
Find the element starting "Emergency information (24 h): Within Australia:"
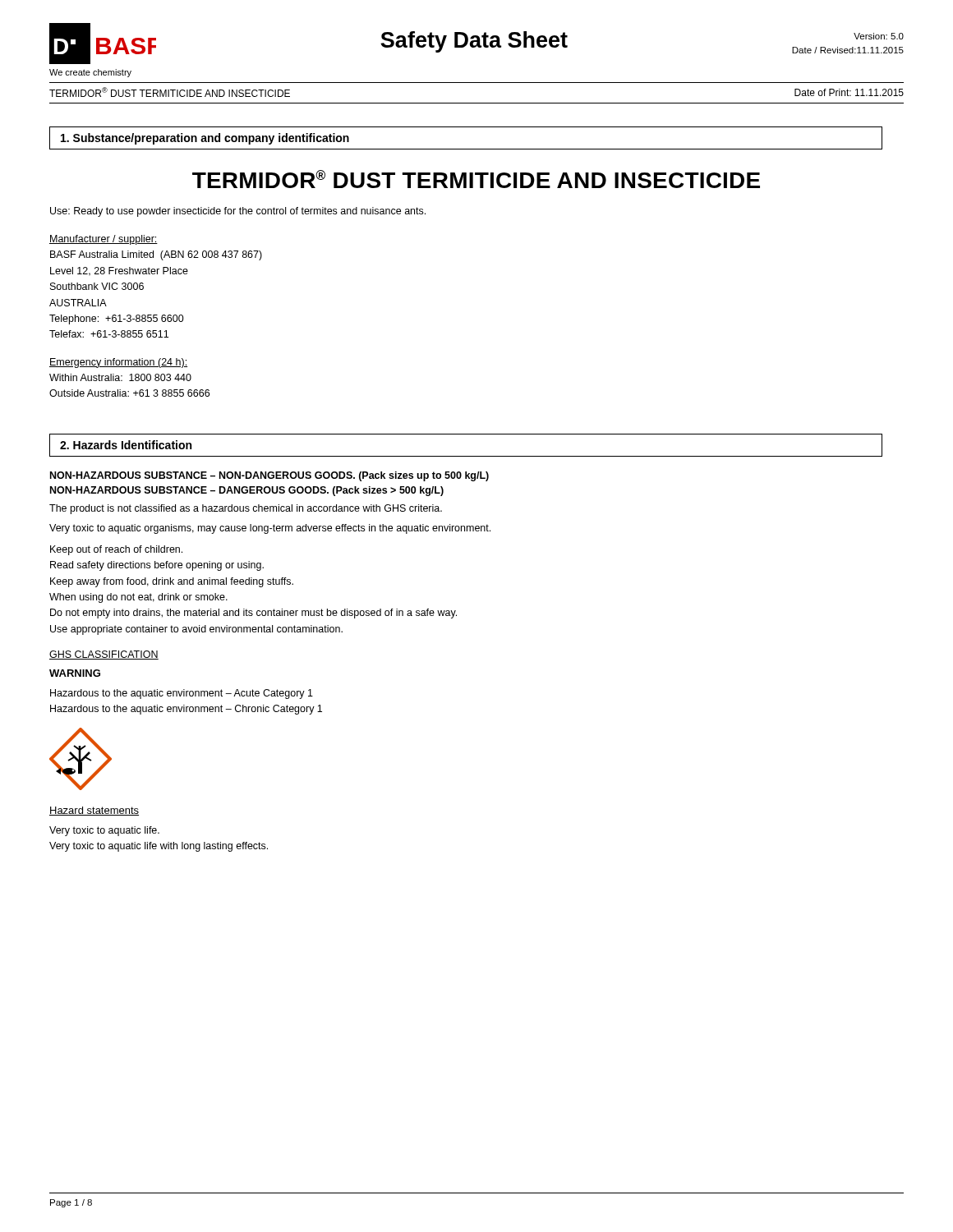pos(130,378)
